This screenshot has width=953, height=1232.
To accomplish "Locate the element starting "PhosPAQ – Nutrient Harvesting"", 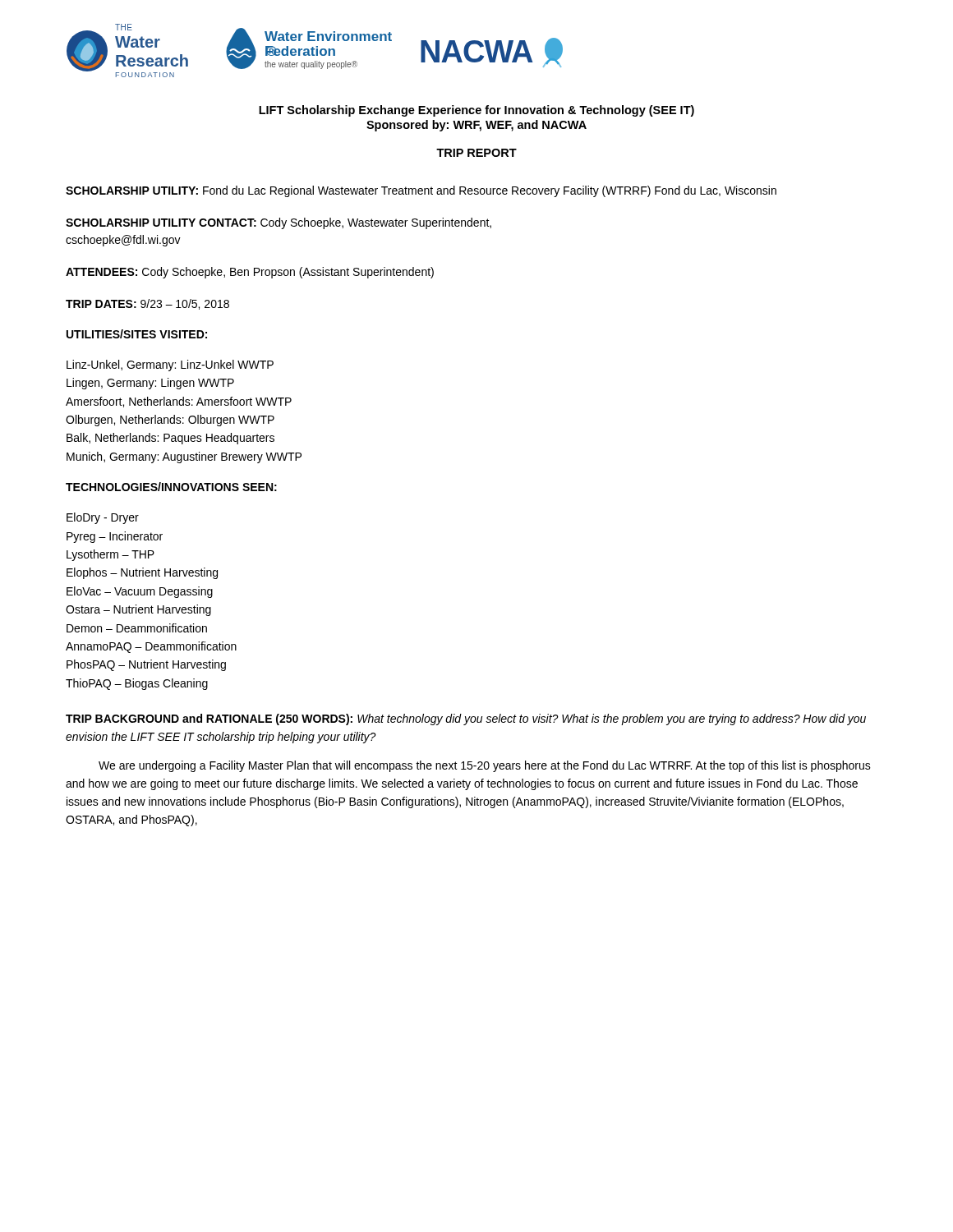I will coord(146,665).
